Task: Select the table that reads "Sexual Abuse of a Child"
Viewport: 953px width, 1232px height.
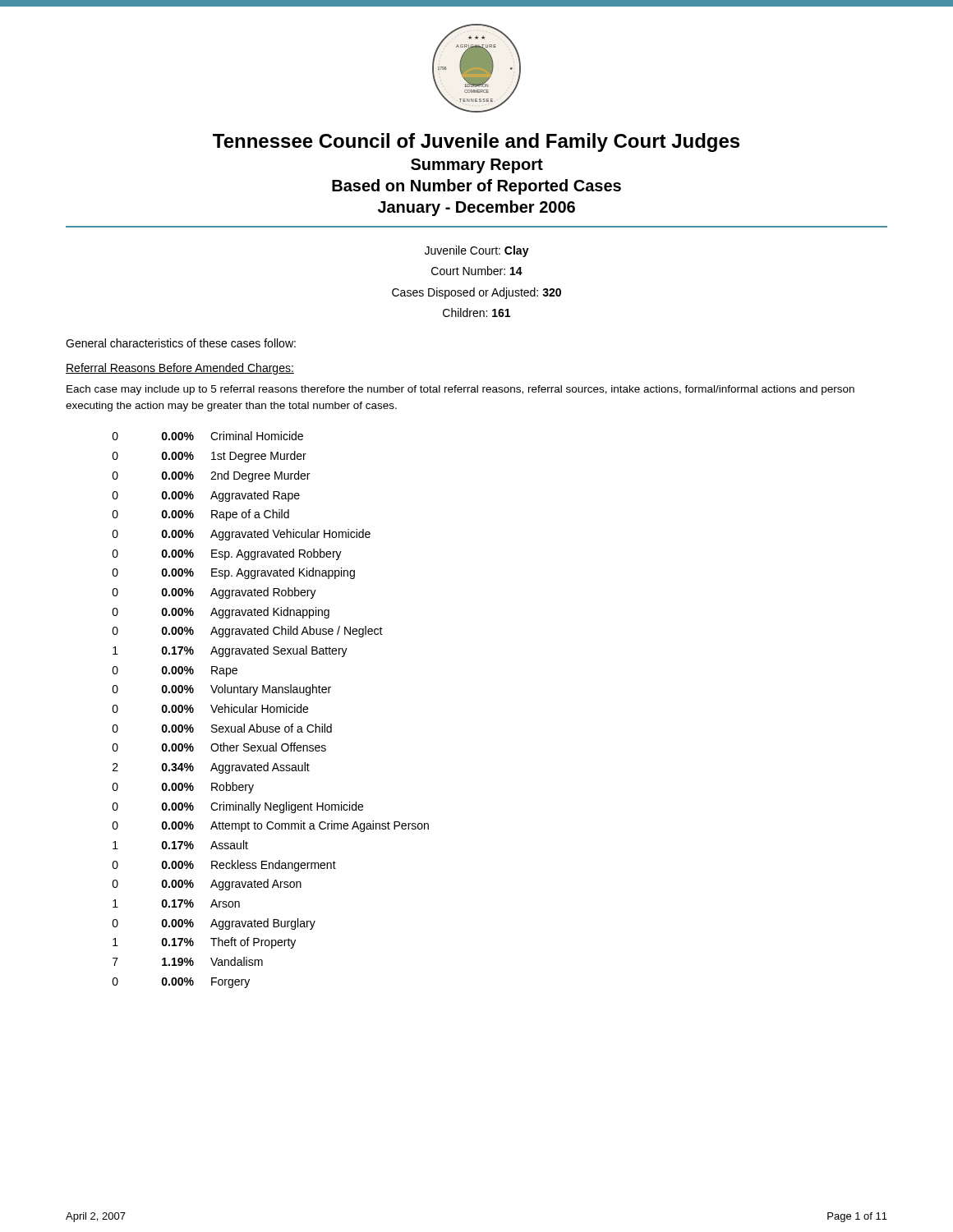Action: pyautogui.click(x=476, y=710)
